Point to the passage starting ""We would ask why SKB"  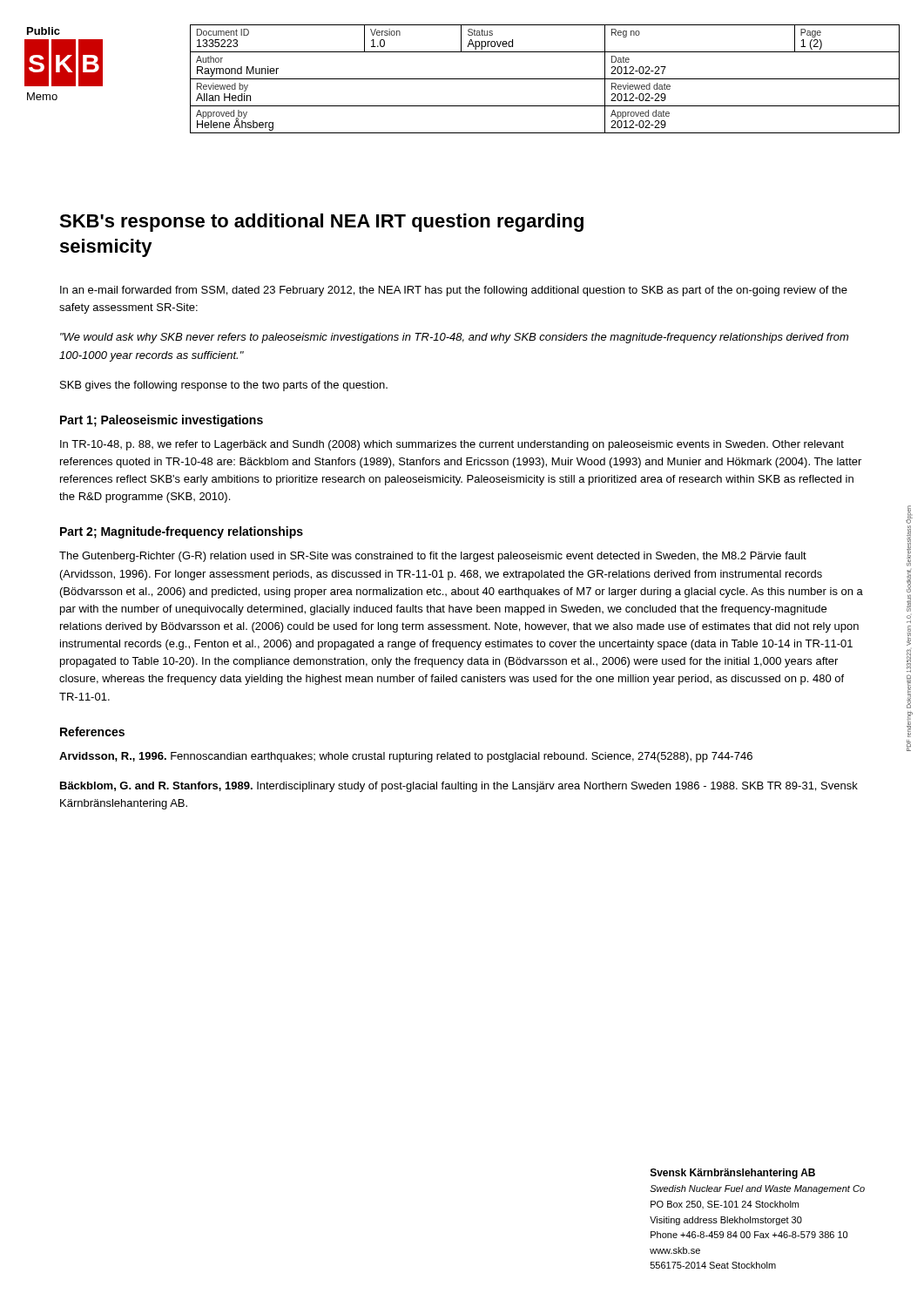tap(454, 346)
